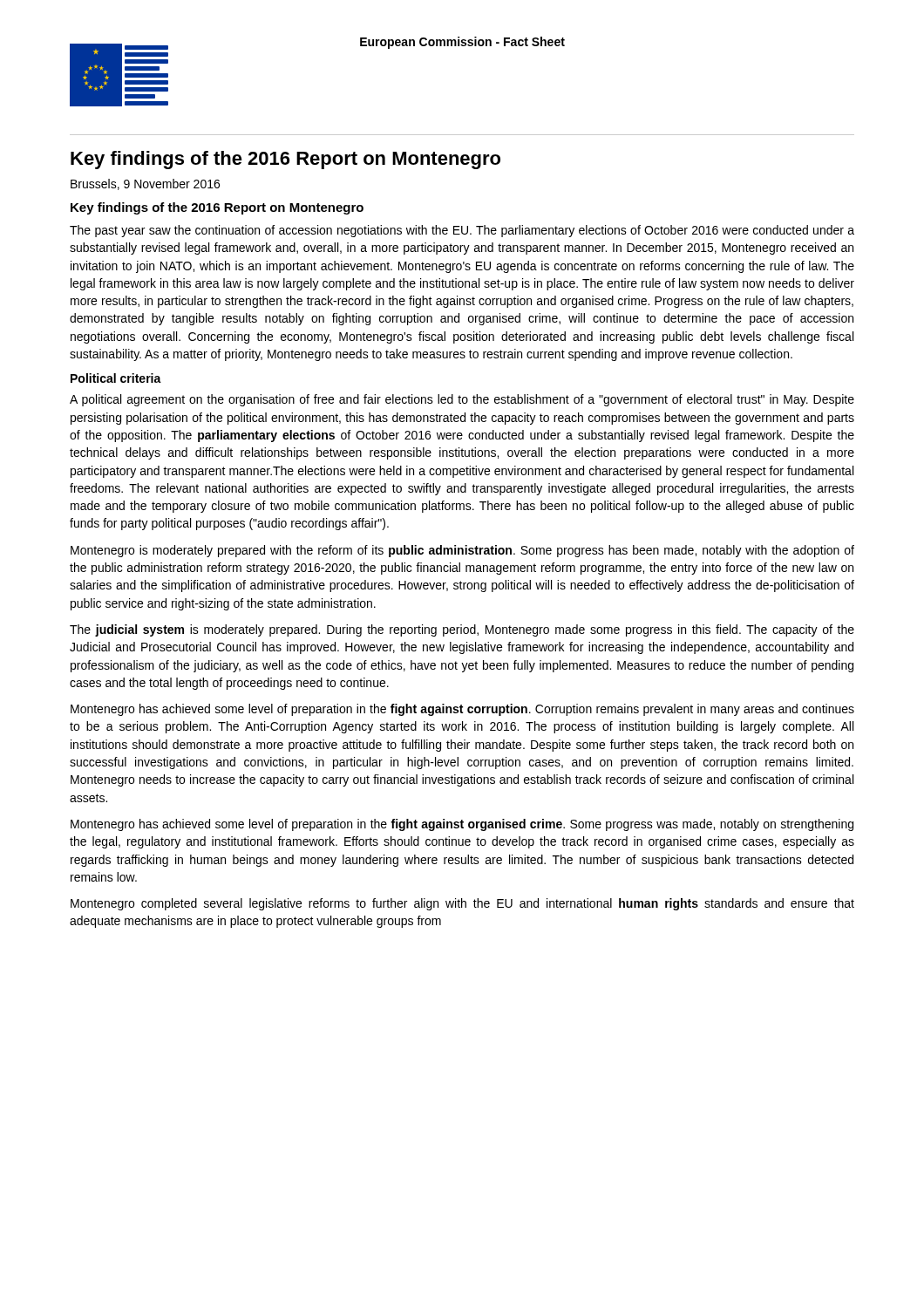Navigate to the element starting "Brussels, 9 November 2016"

(145, 184)
